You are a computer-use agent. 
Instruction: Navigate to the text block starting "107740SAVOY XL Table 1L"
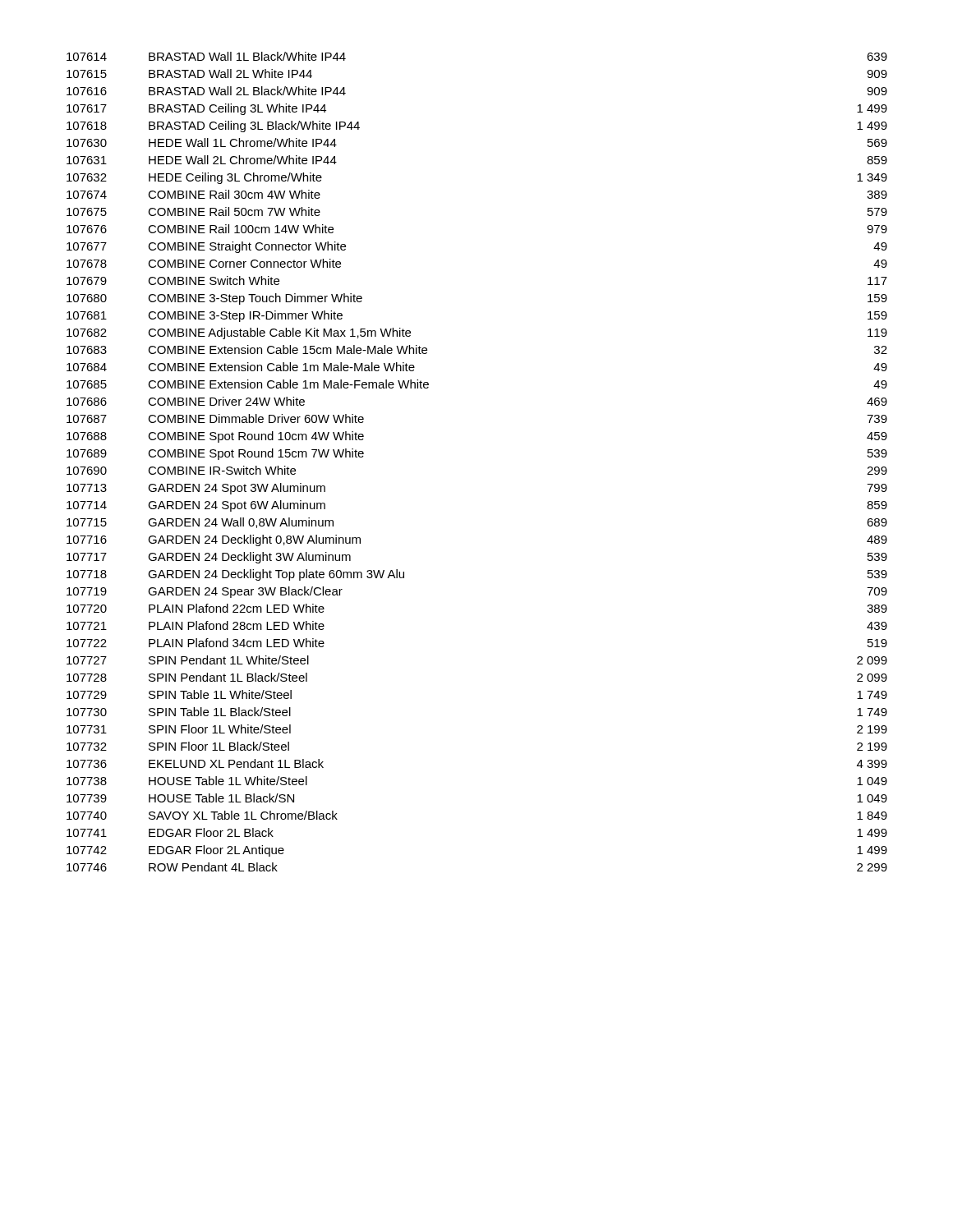pos(90,815)
